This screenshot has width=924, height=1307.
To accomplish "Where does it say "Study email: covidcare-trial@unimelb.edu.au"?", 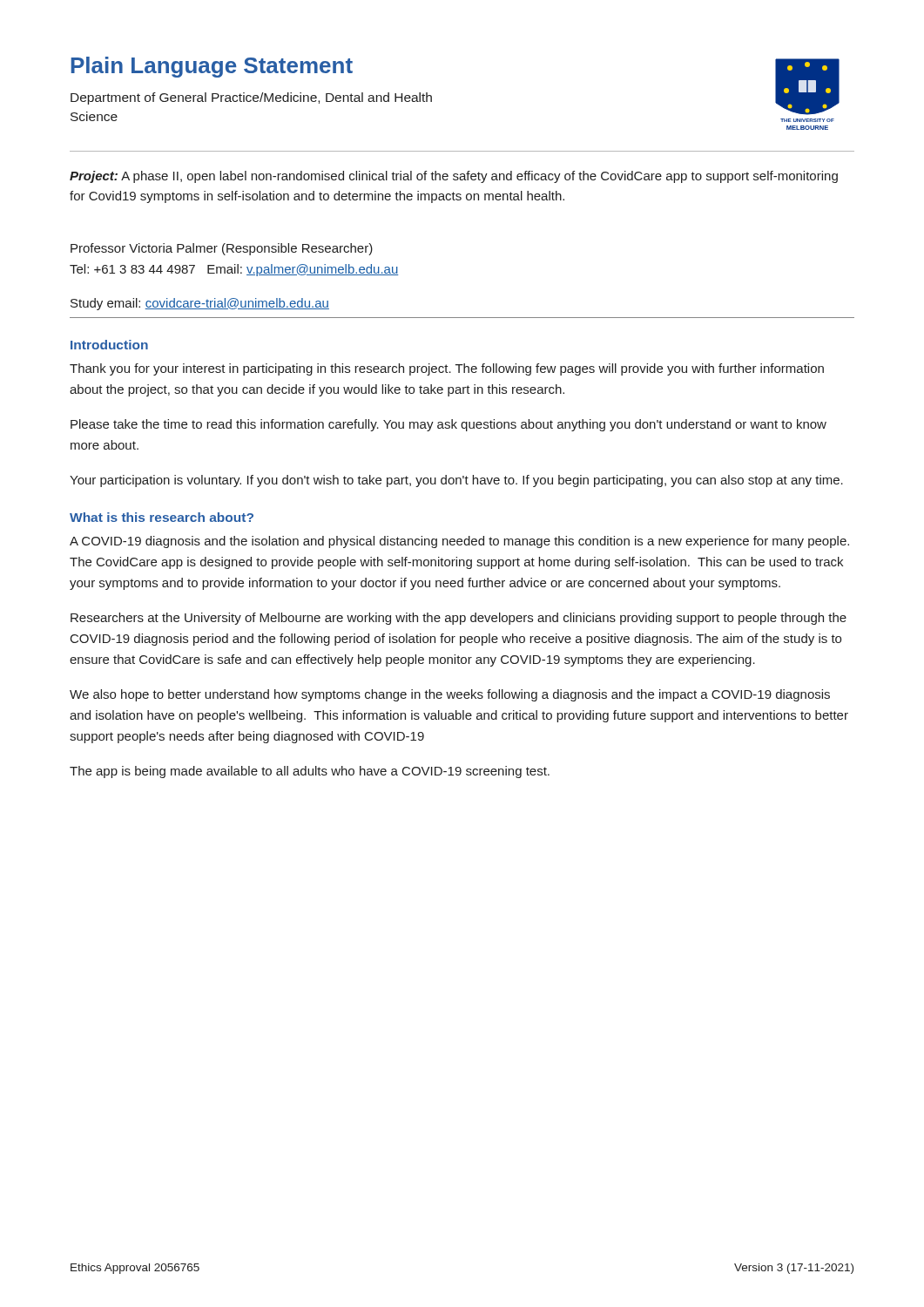I will click(x=199, y=302).
